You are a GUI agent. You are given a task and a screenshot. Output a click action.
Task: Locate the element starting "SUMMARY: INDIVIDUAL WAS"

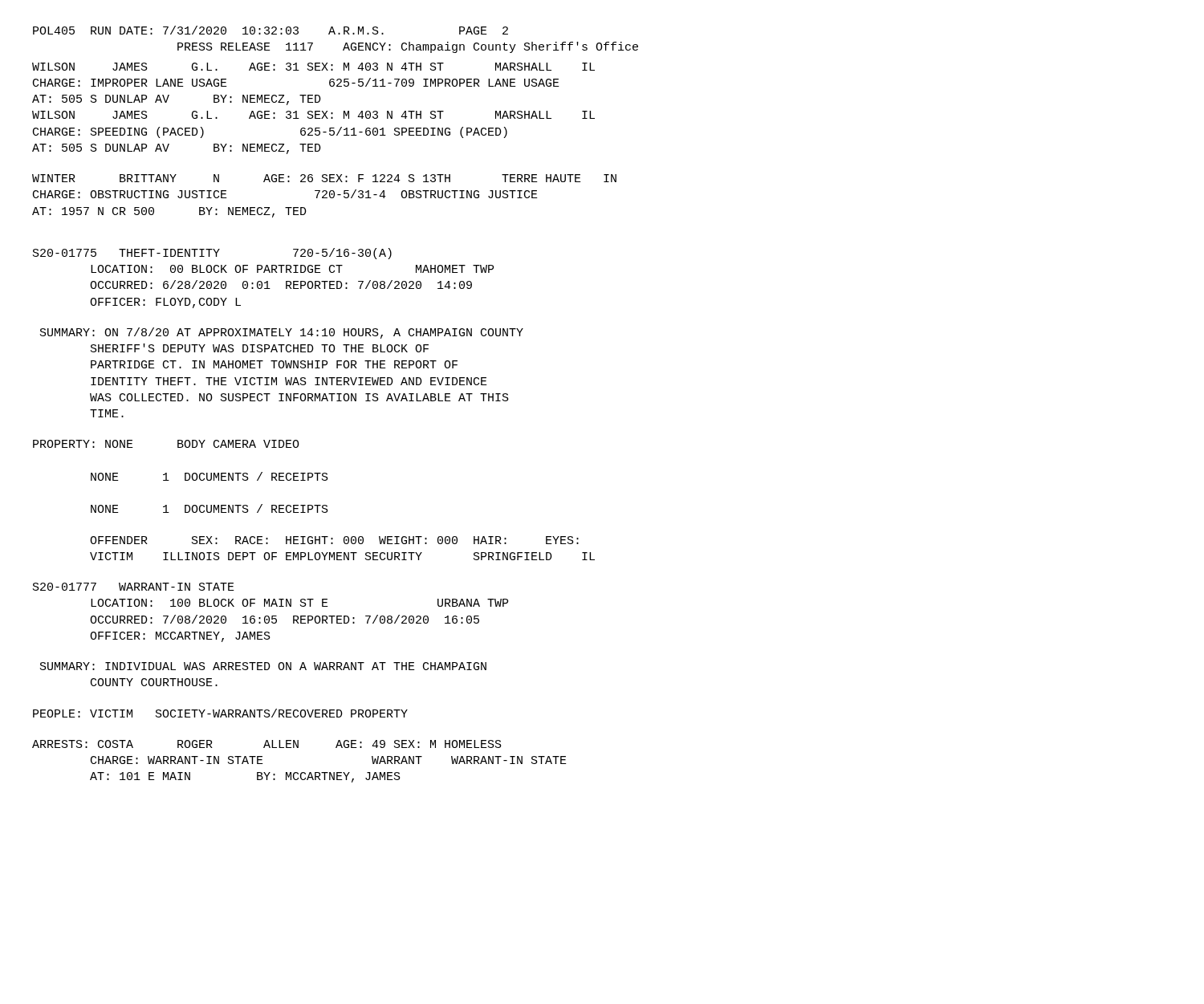click(260, 675)
